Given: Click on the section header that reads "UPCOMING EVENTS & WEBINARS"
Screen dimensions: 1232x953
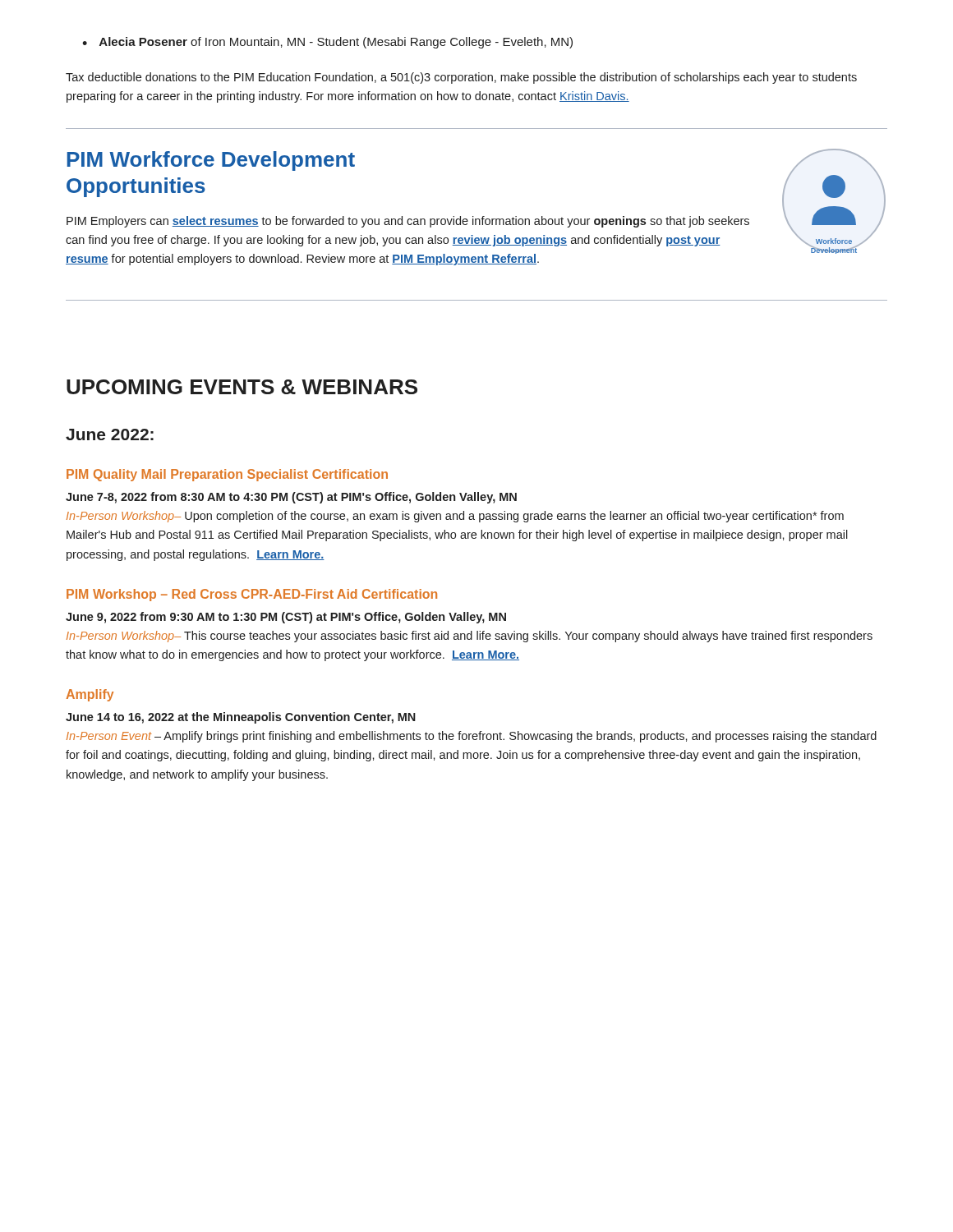Looking at the screenshot, I should (x=242, y=387).
